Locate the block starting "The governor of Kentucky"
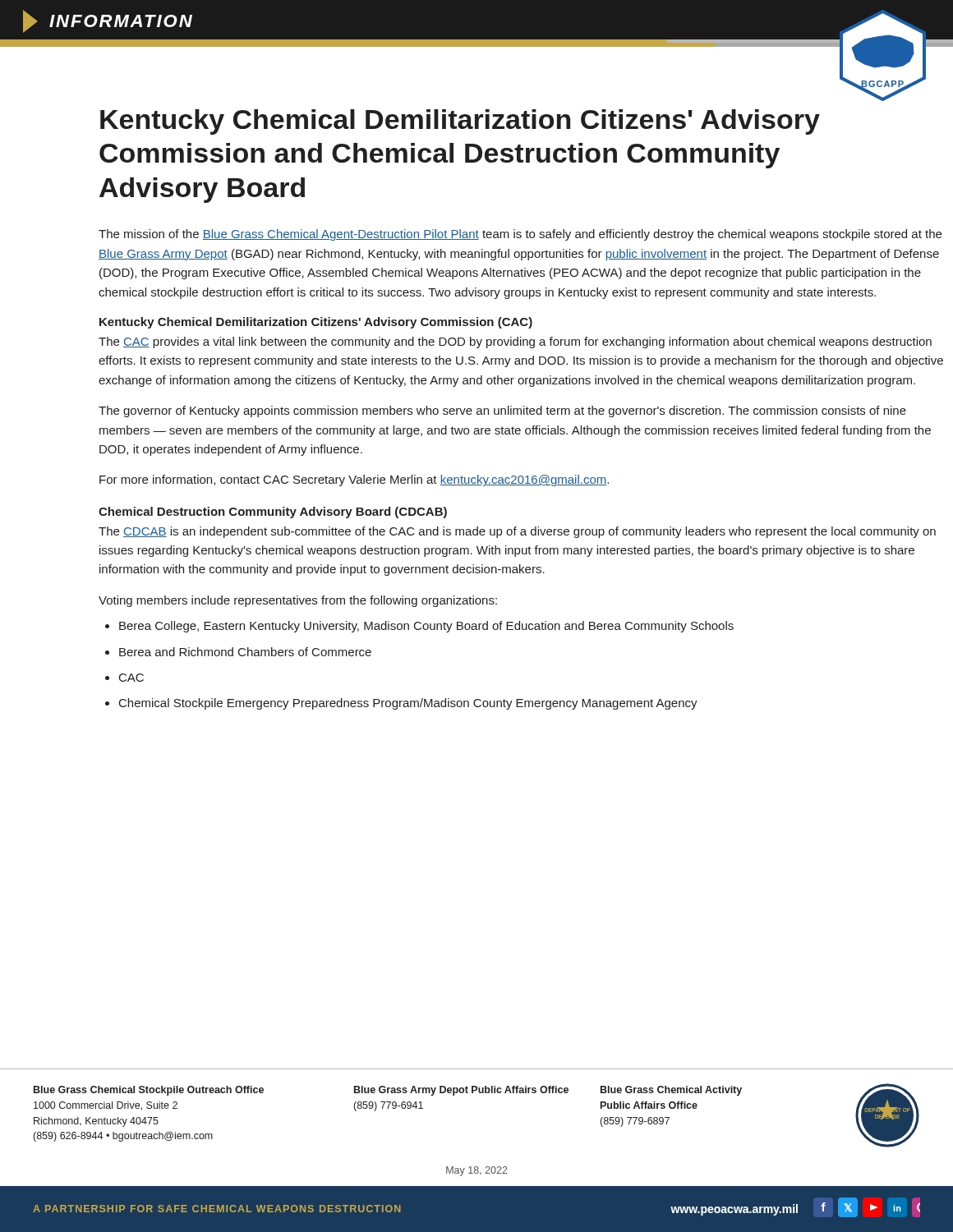Screen dimensions: 1232x953 pyautogui.click(x=515, y=430)
